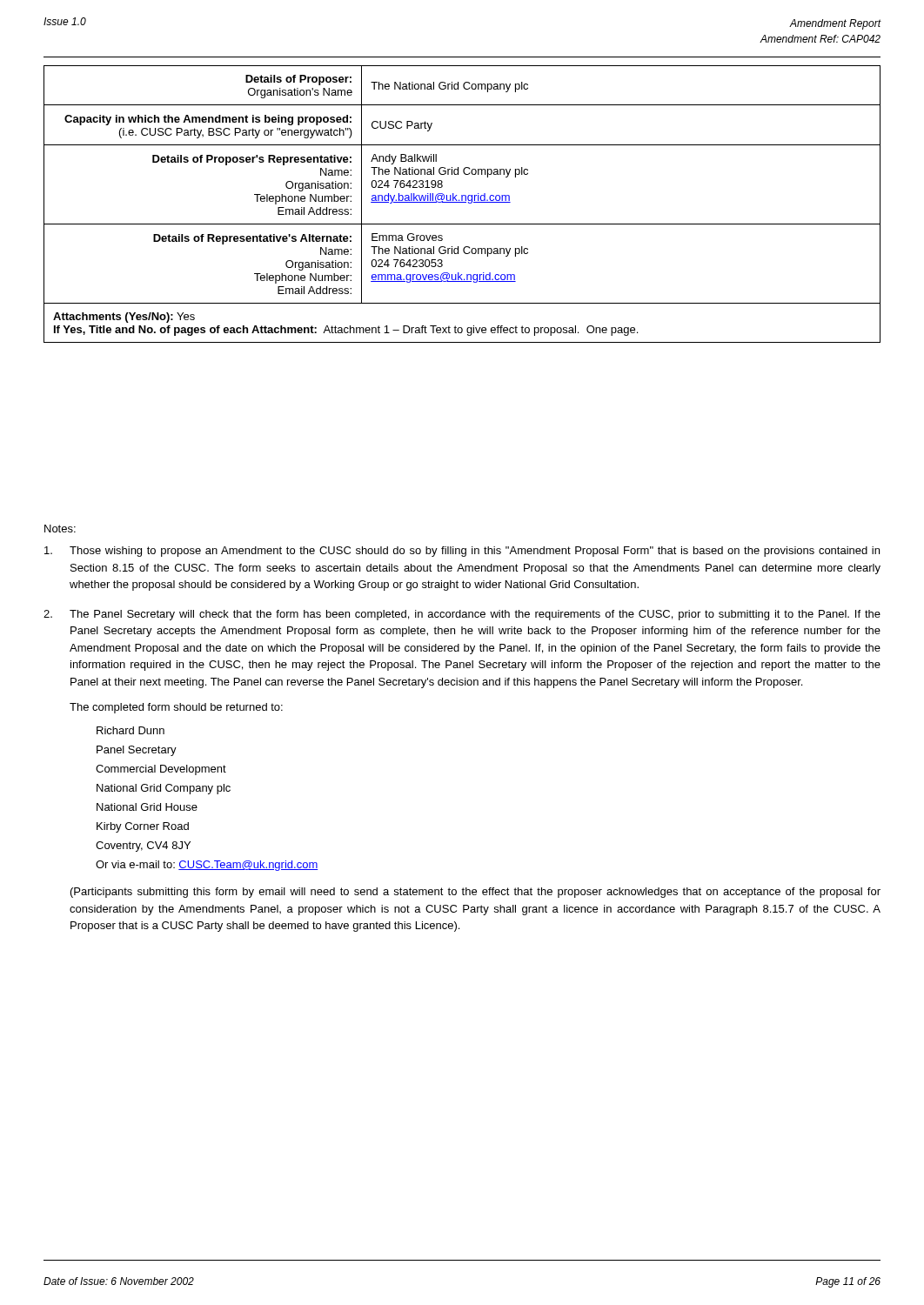Find the block starting "2. The Panel Secretary"
Screen dimensions: 1305x924
pos(462,615)
